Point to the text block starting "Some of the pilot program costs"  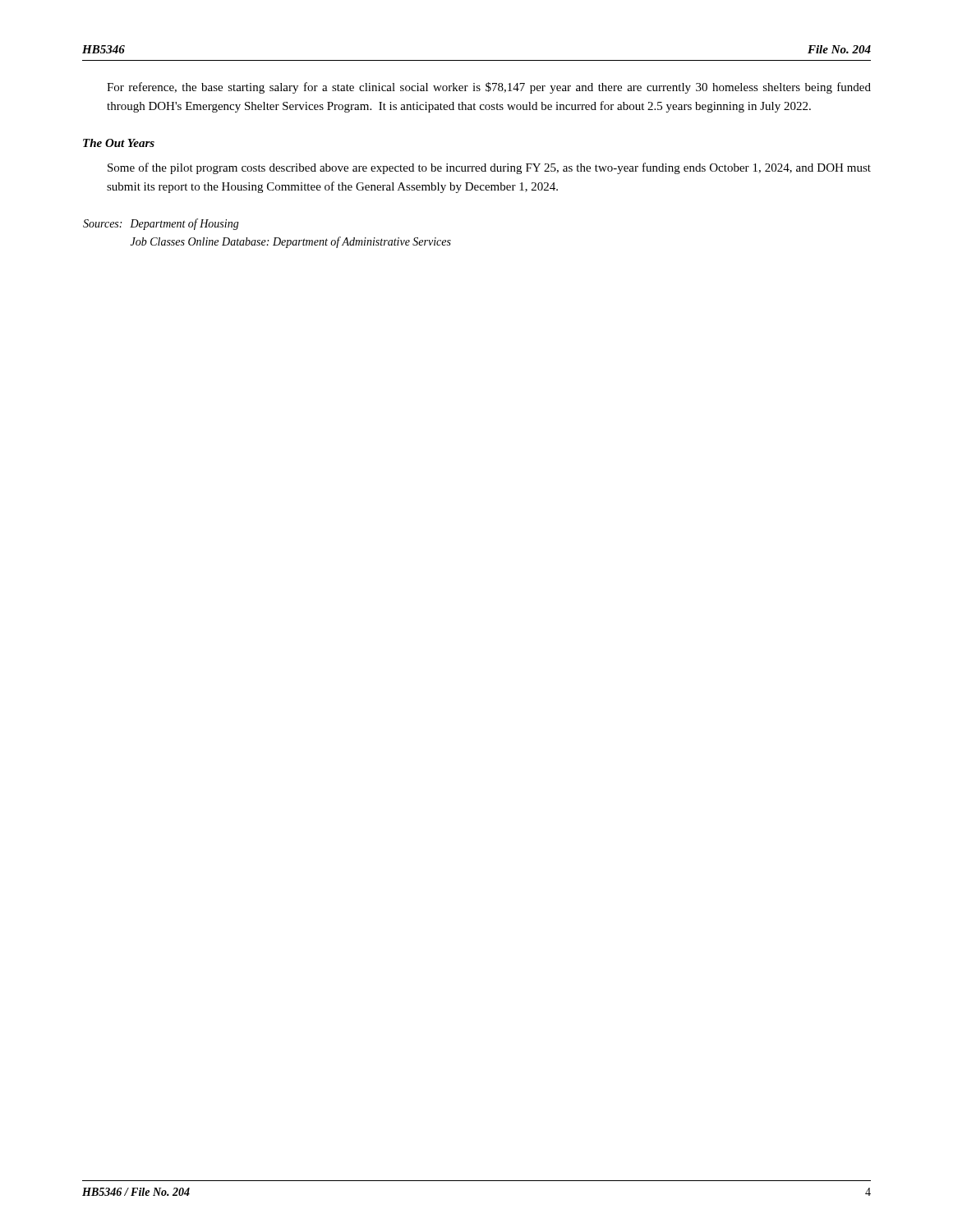coord(489,177)
